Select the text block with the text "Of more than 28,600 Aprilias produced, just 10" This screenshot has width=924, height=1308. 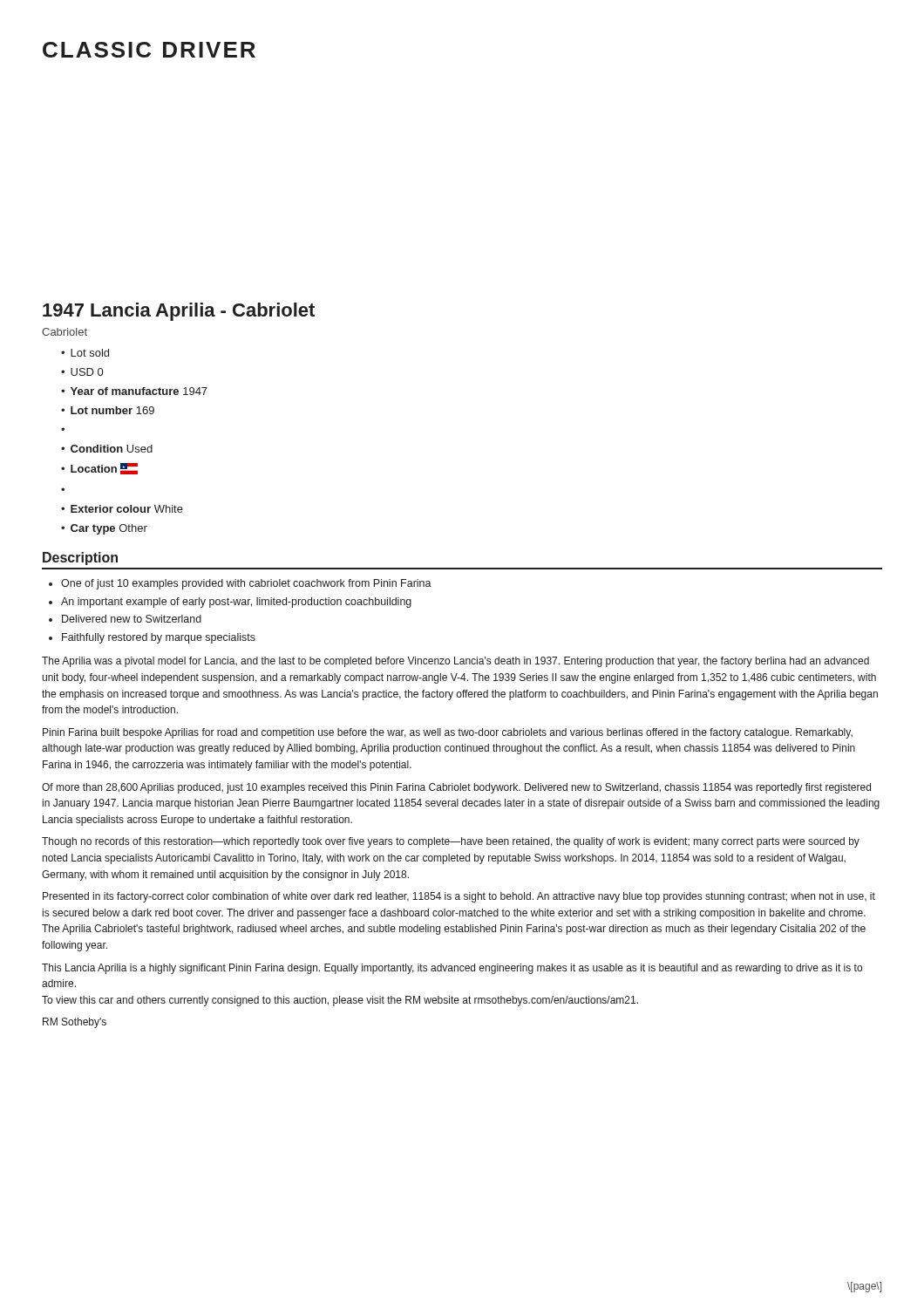461,803
